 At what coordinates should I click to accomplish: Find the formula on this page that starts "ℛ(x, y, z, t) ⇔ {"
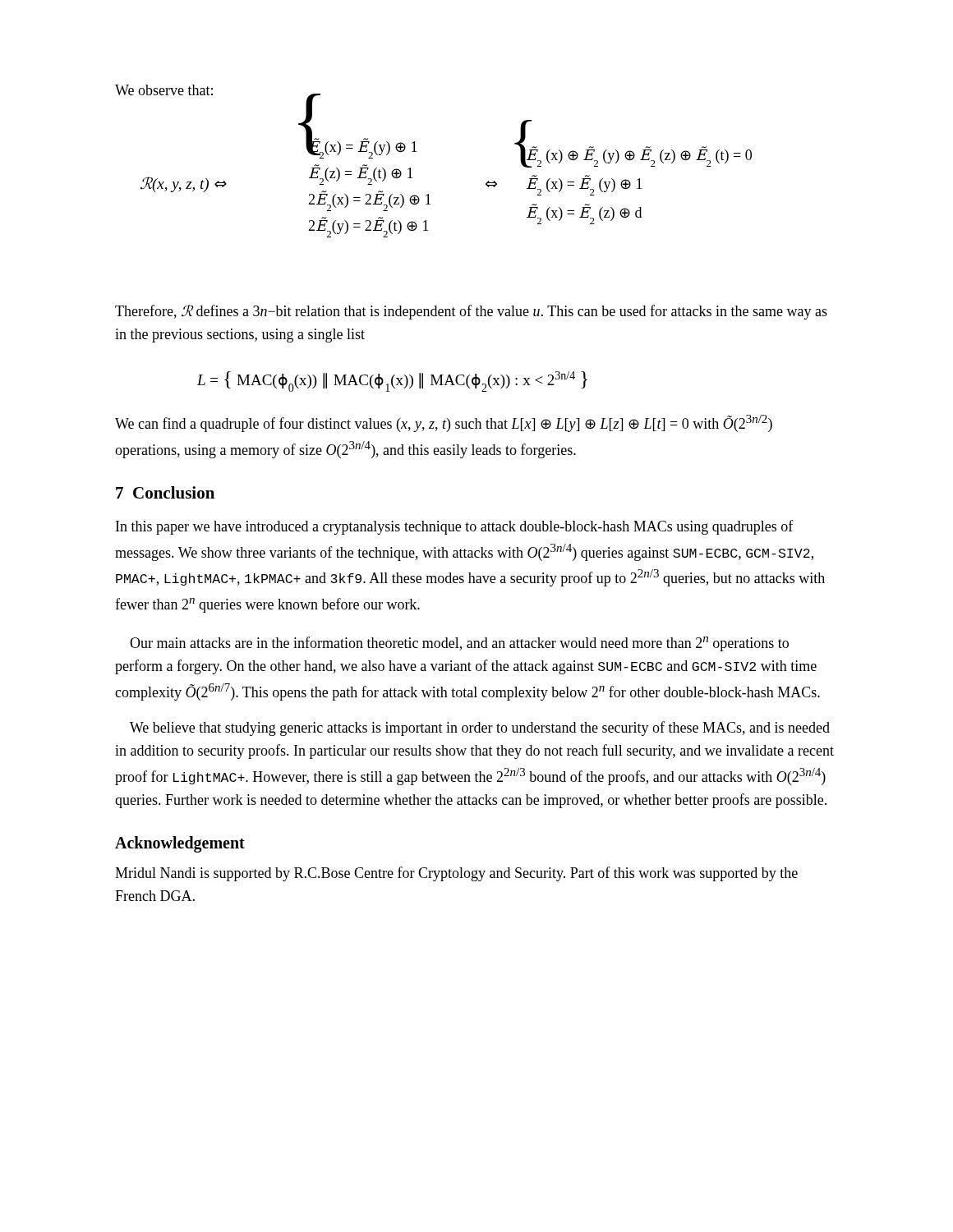point(476,197)
